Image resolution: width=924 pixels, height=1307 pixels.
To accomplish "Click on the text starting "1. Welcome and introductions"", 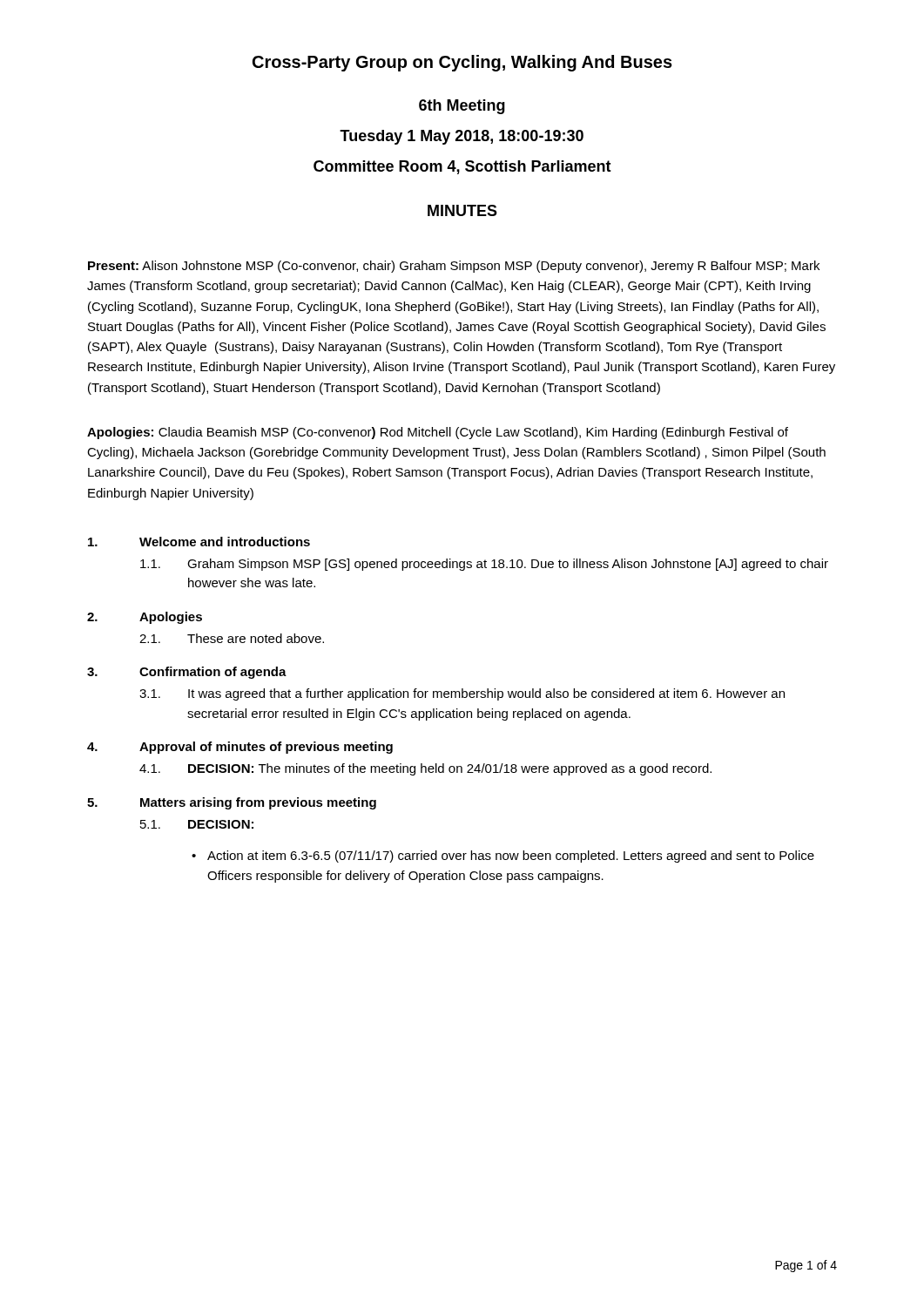I will (x=199, y=541).
